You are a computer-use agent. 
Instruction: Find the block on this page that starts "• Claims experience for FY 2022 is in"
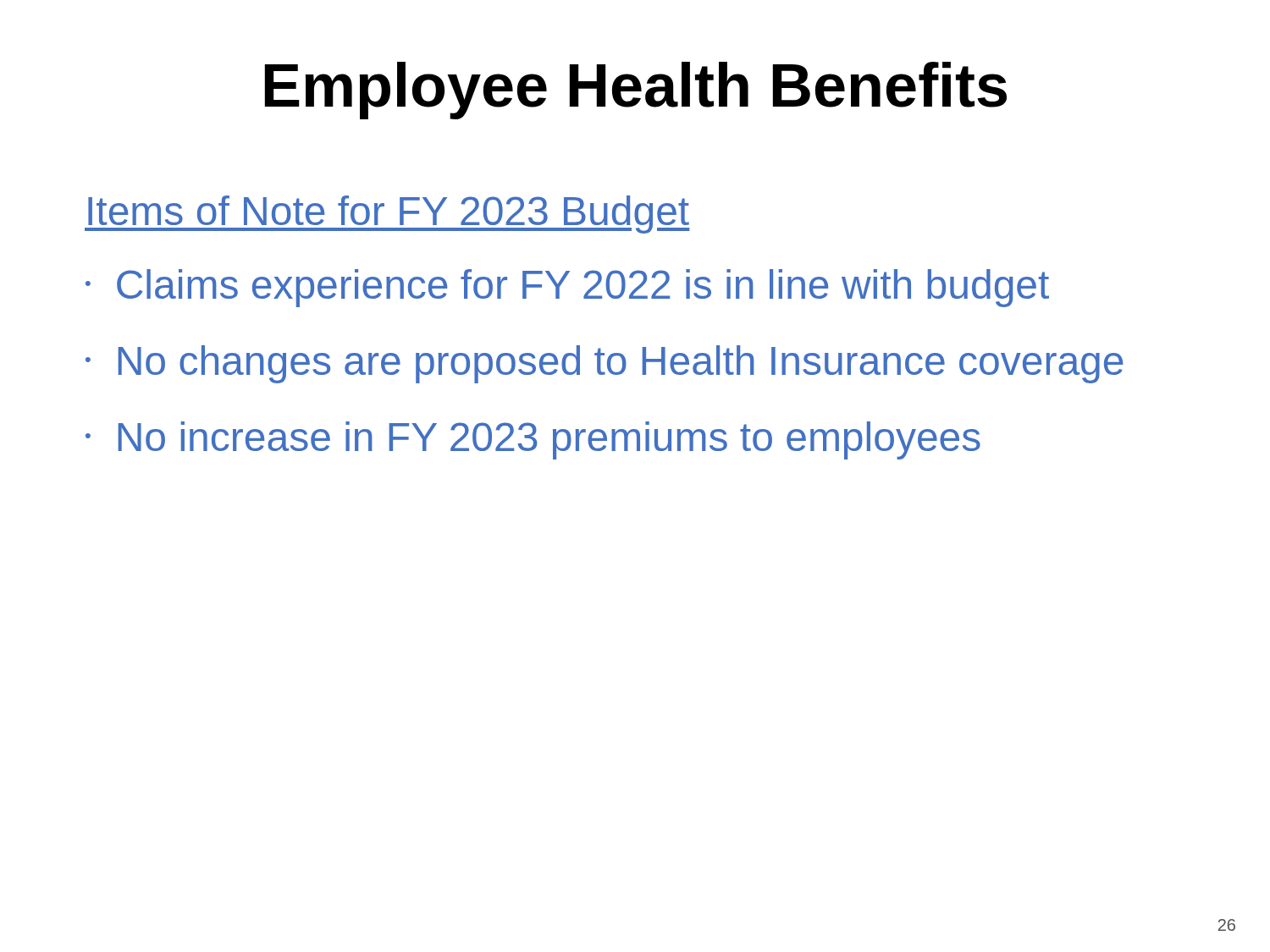(x=635, y=285)
